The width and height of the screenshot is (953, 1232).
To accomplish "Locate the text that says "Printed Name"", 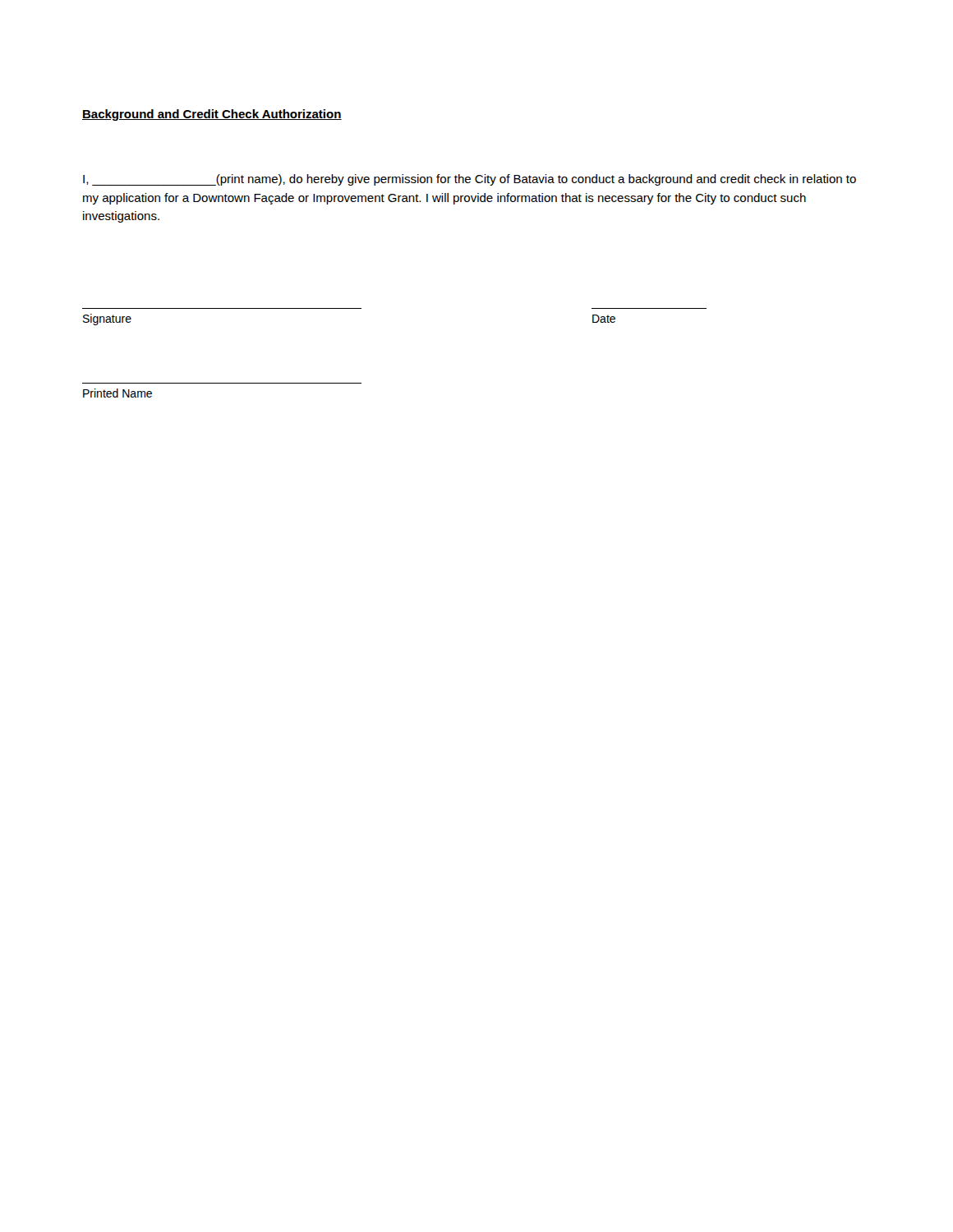I will (x=117, y=393).
